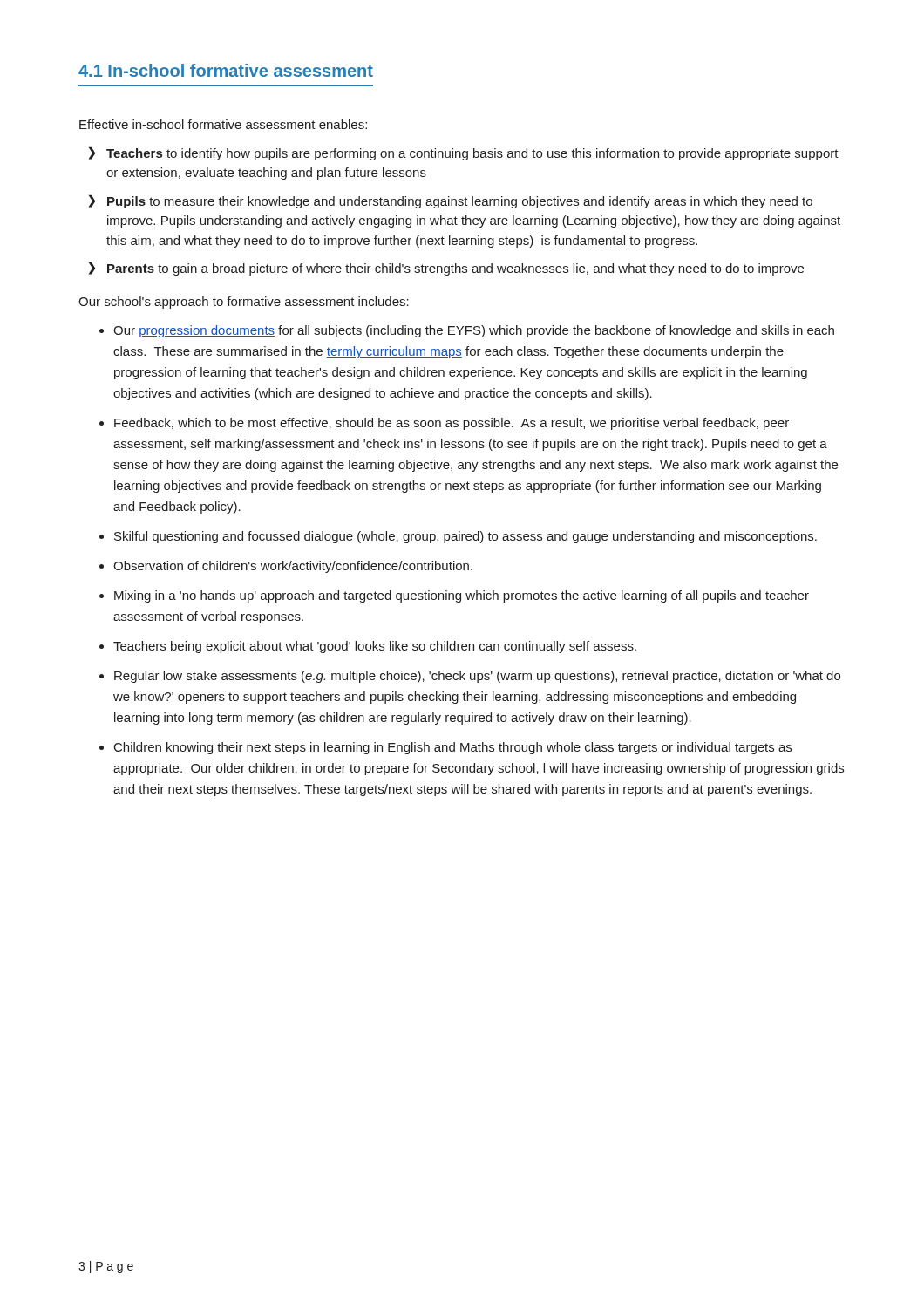Locate the text block starting "Pupils to measure their knowledge and"
924x1308 pixels.
pyautogui.click(x=473, y=220)
